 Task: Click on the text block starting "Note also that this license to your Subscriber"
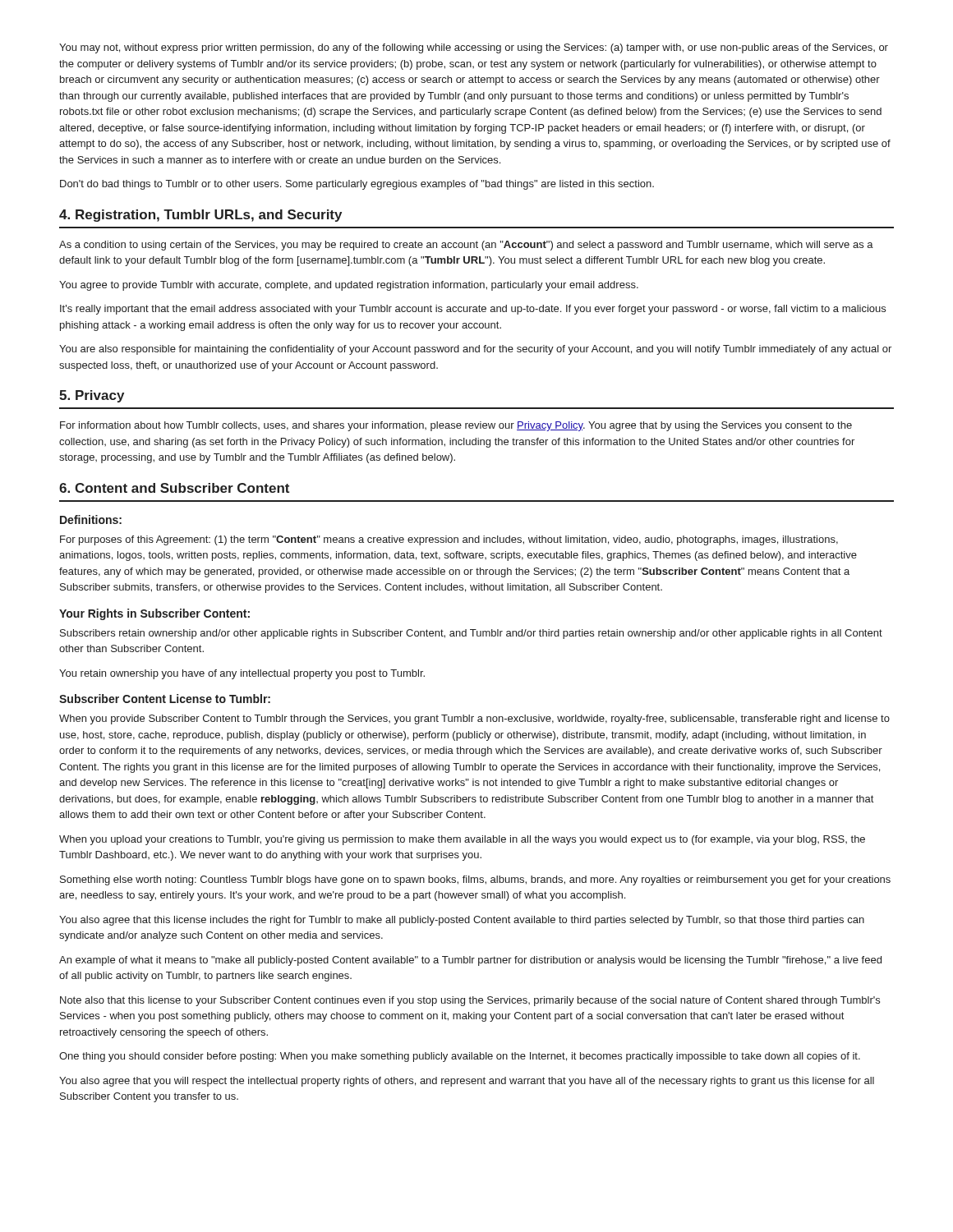click(476, 1016)
